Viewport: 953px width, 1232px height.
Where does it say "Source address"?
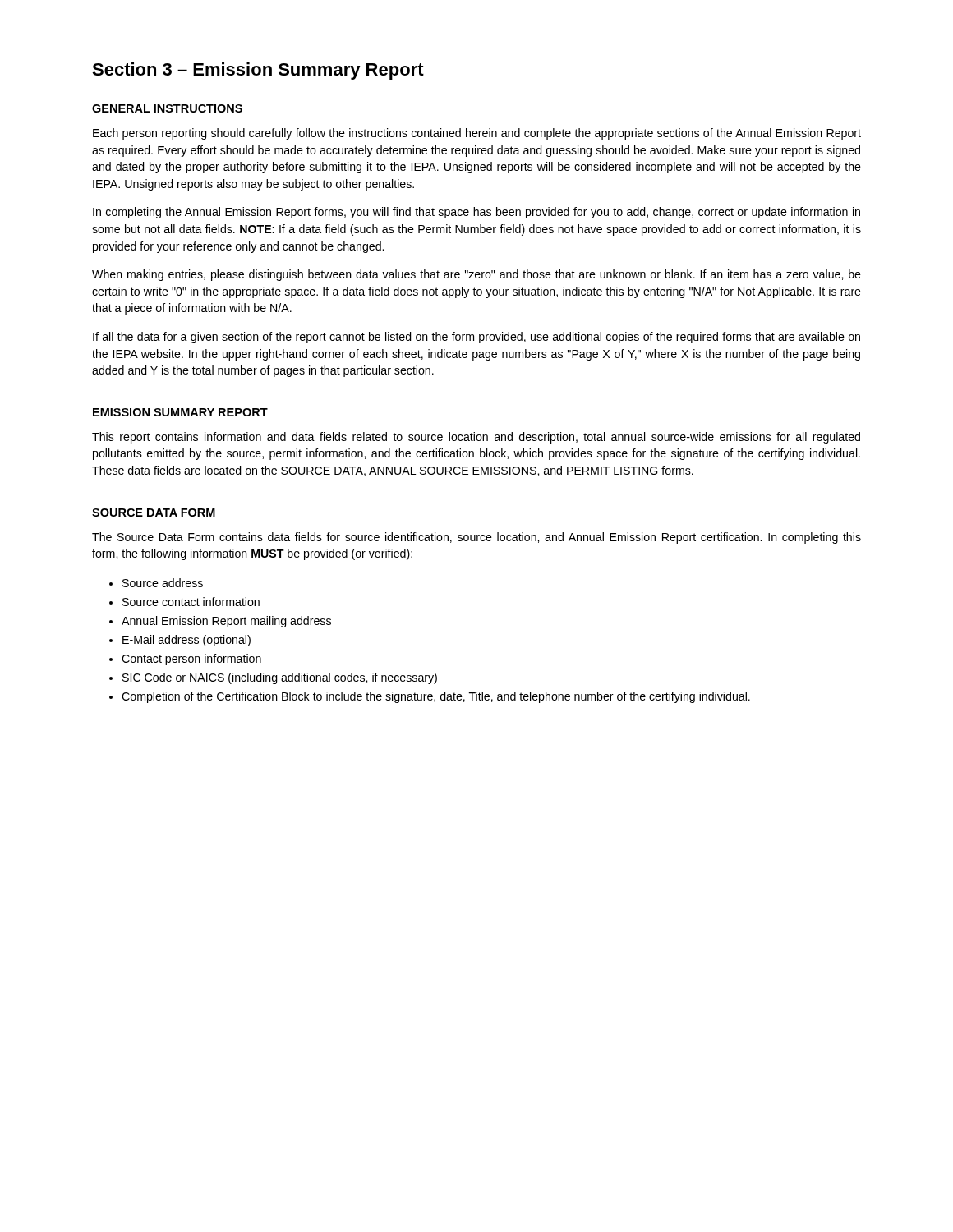(x=162, y=583)
